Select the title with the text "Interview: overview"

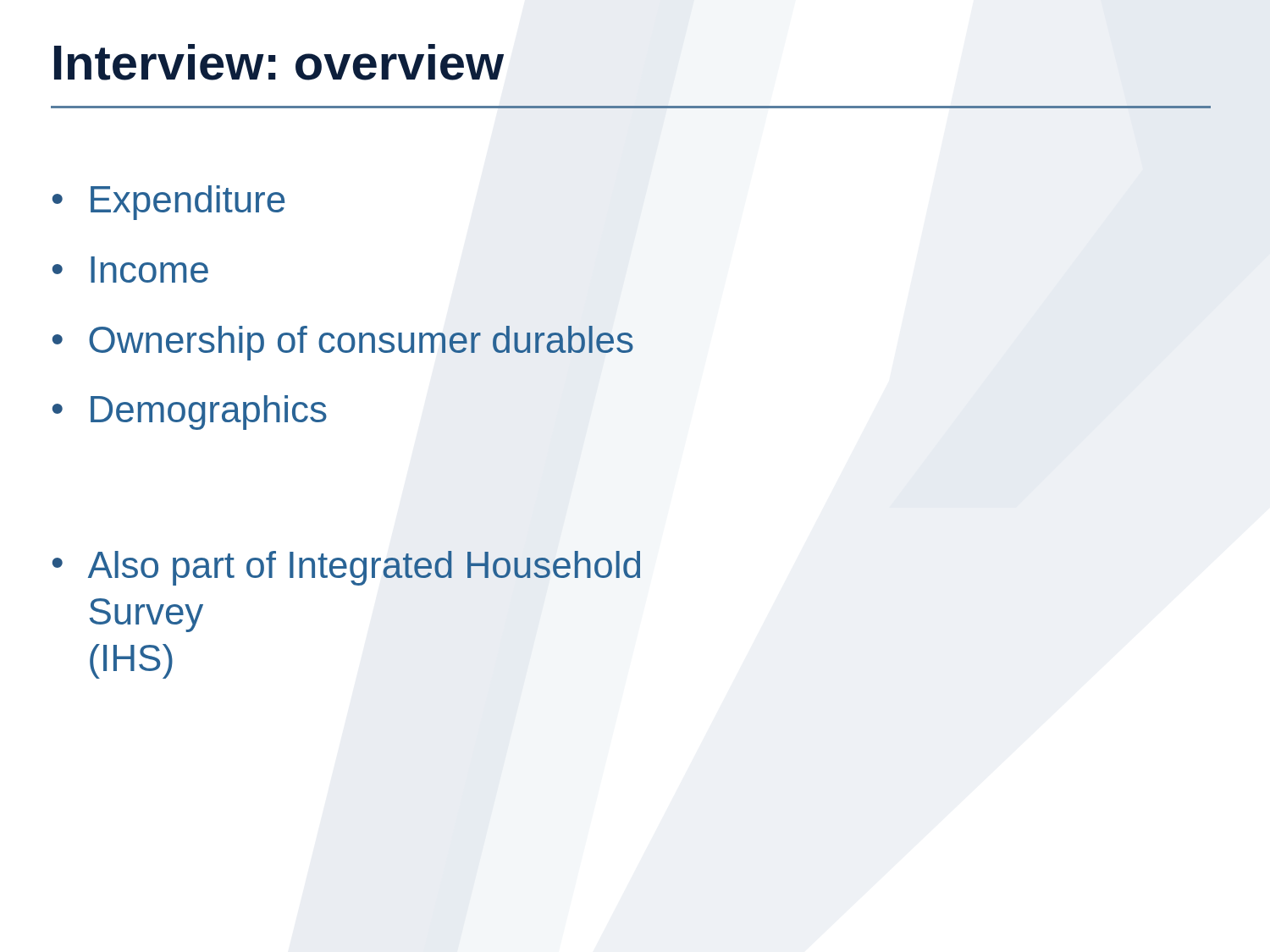point(279,62)
